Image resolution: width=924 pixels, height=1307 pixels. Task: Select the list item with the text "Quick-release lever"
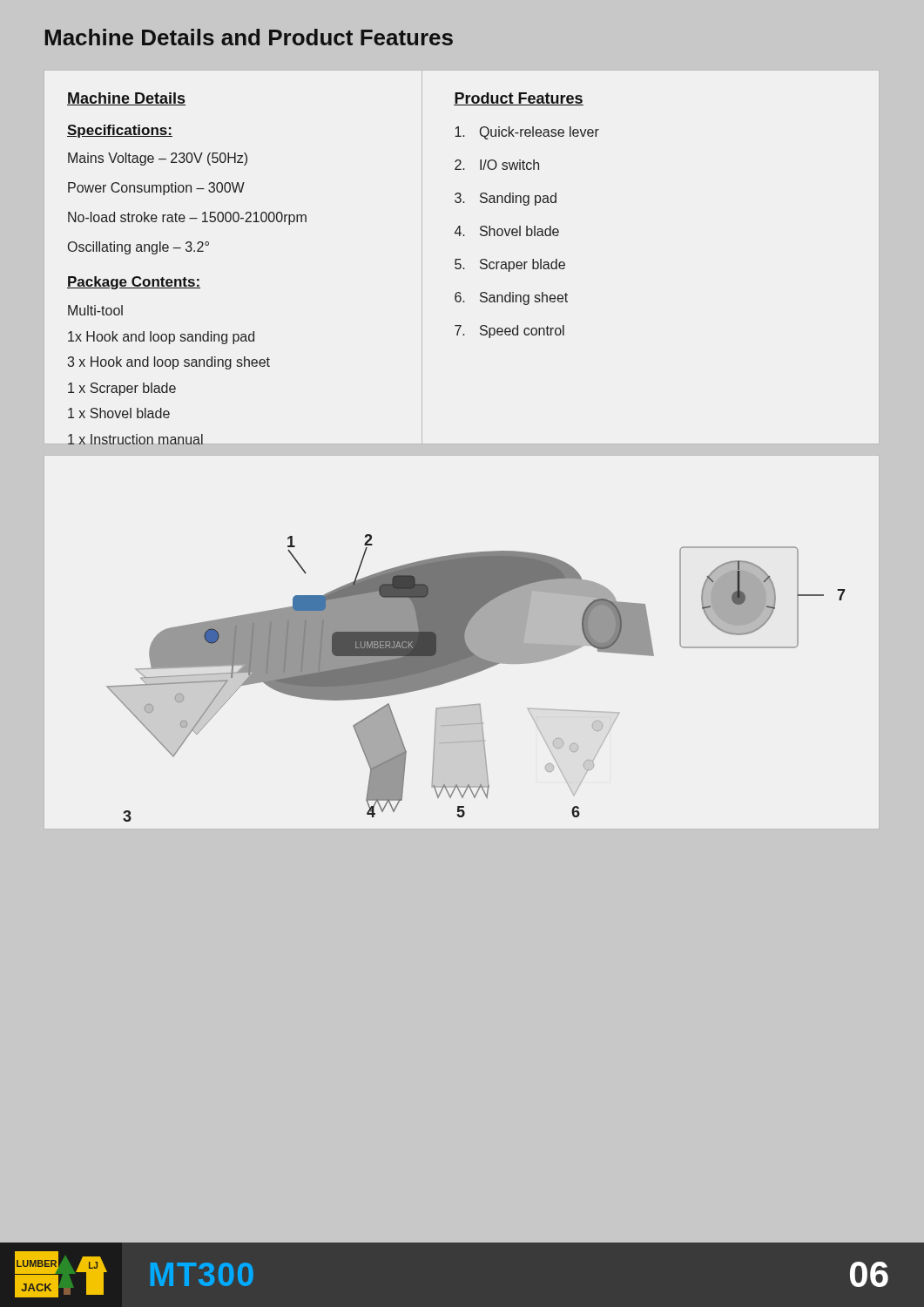[527, 132]
